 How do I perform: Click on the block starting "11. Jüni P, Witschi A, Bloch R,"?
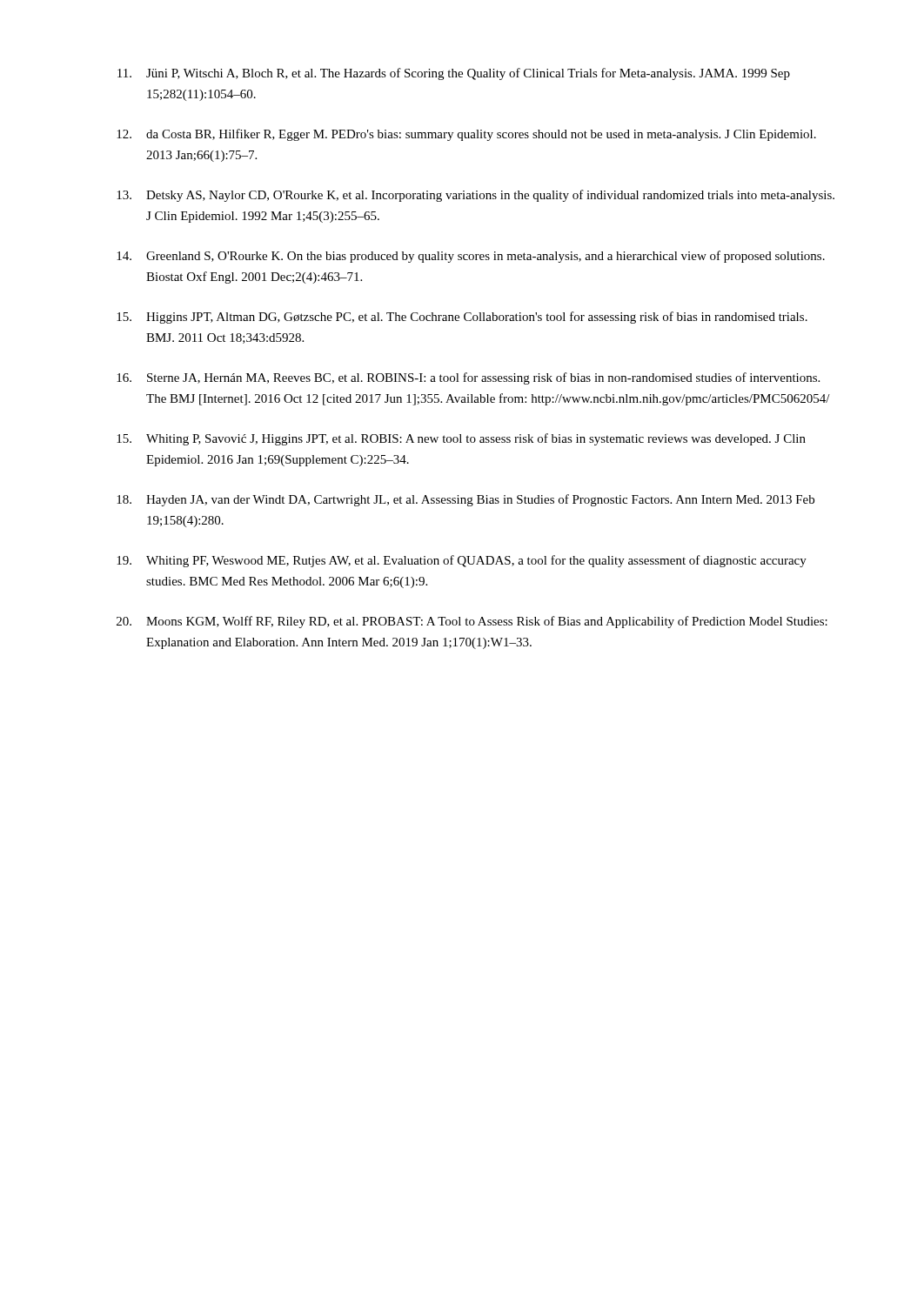[x=462, y=84]
